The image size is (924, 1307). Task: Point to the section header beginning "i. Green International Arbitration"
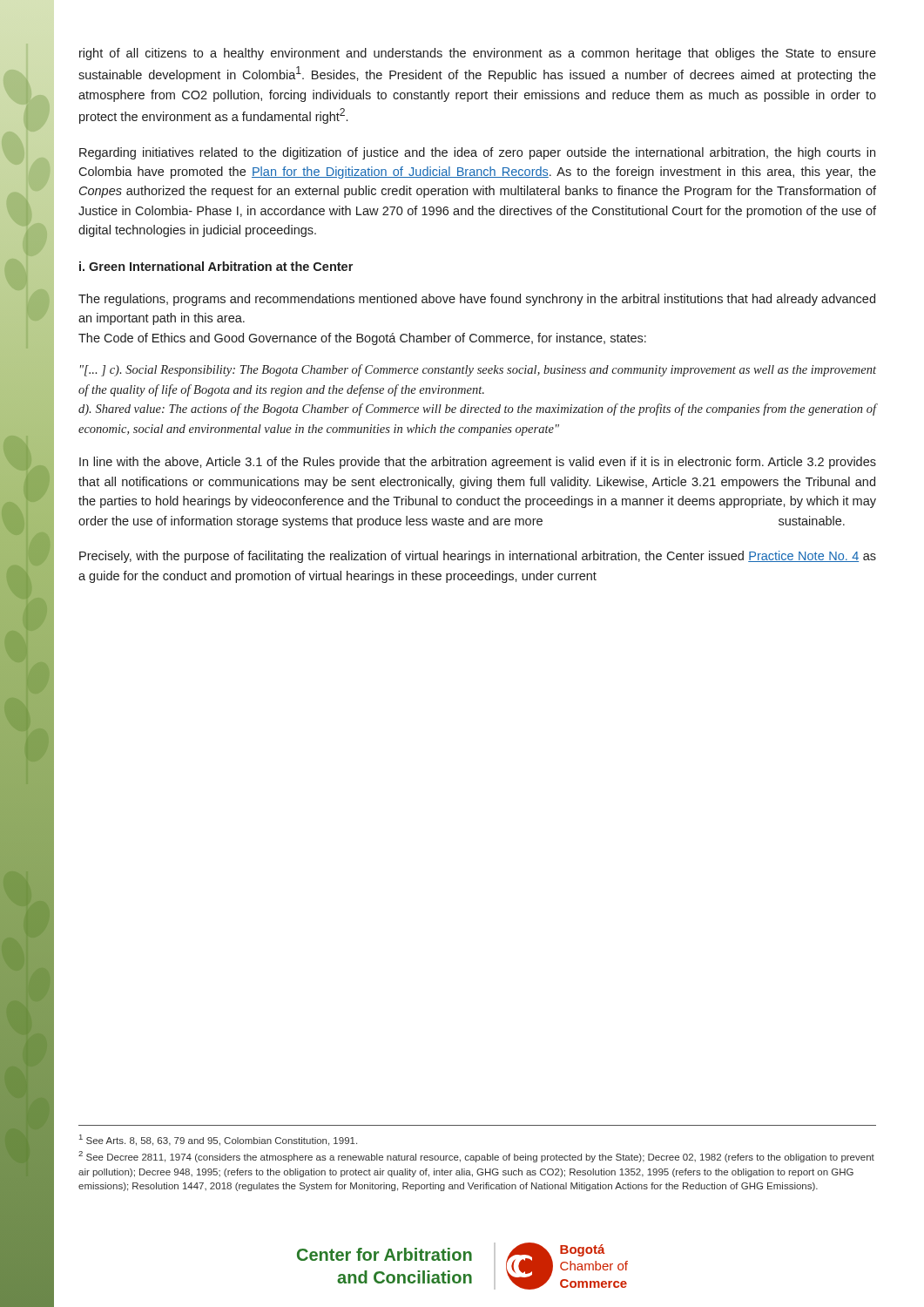coord(216,266)
